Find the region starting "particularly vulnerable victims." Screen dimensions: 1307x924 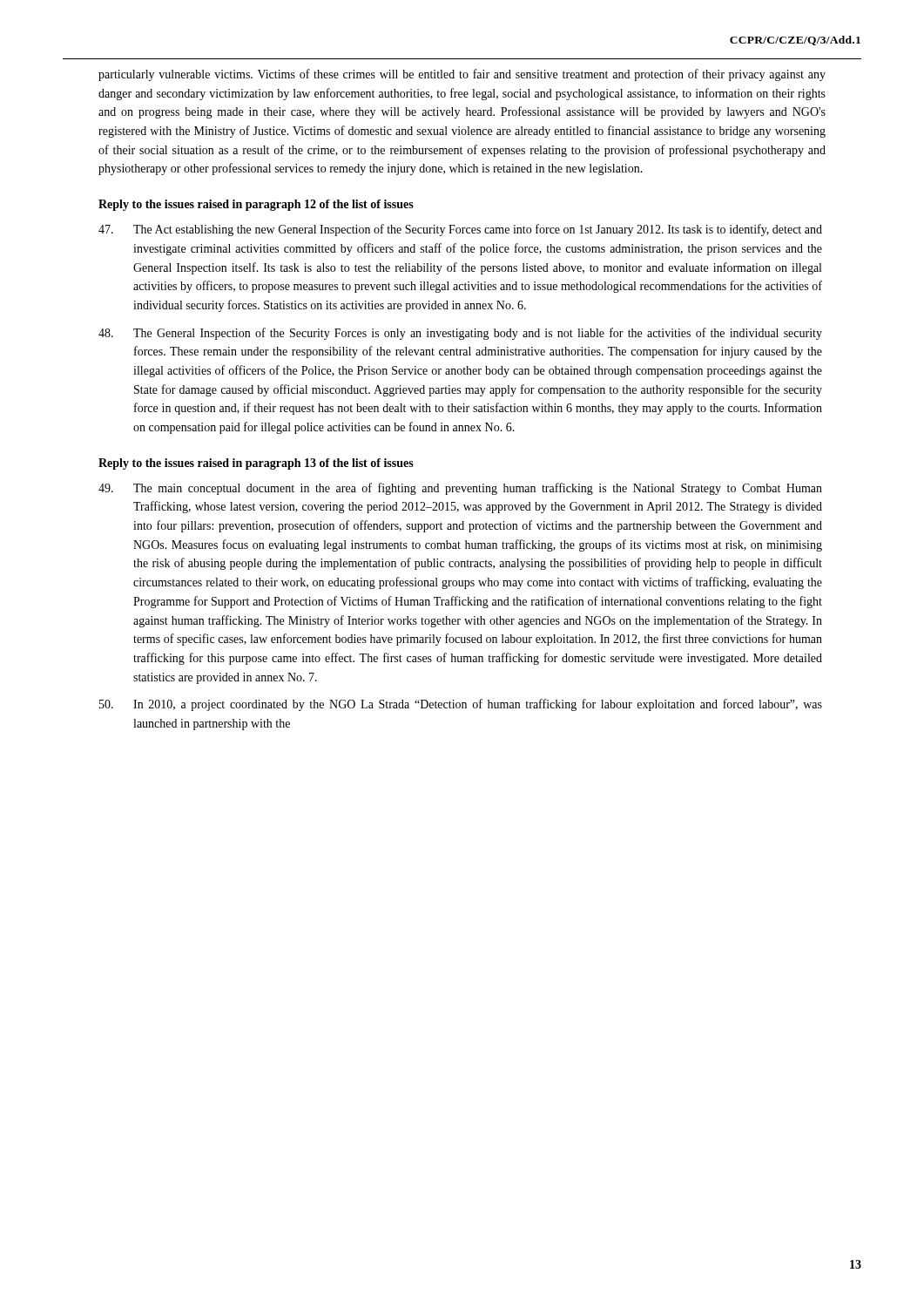[x=462, y=122]
